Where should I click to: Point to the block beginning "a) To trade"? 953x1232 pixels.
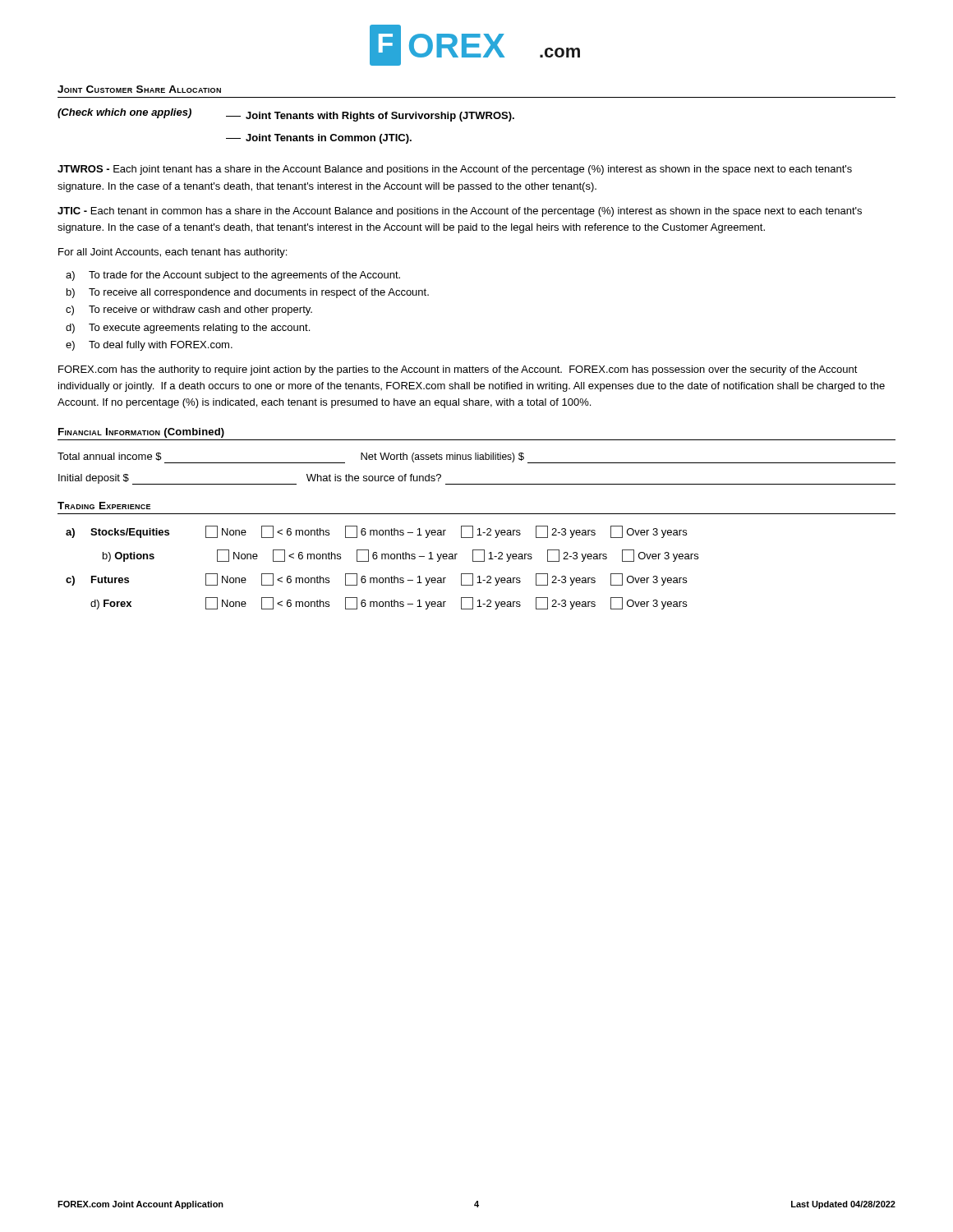coord(229,275)
